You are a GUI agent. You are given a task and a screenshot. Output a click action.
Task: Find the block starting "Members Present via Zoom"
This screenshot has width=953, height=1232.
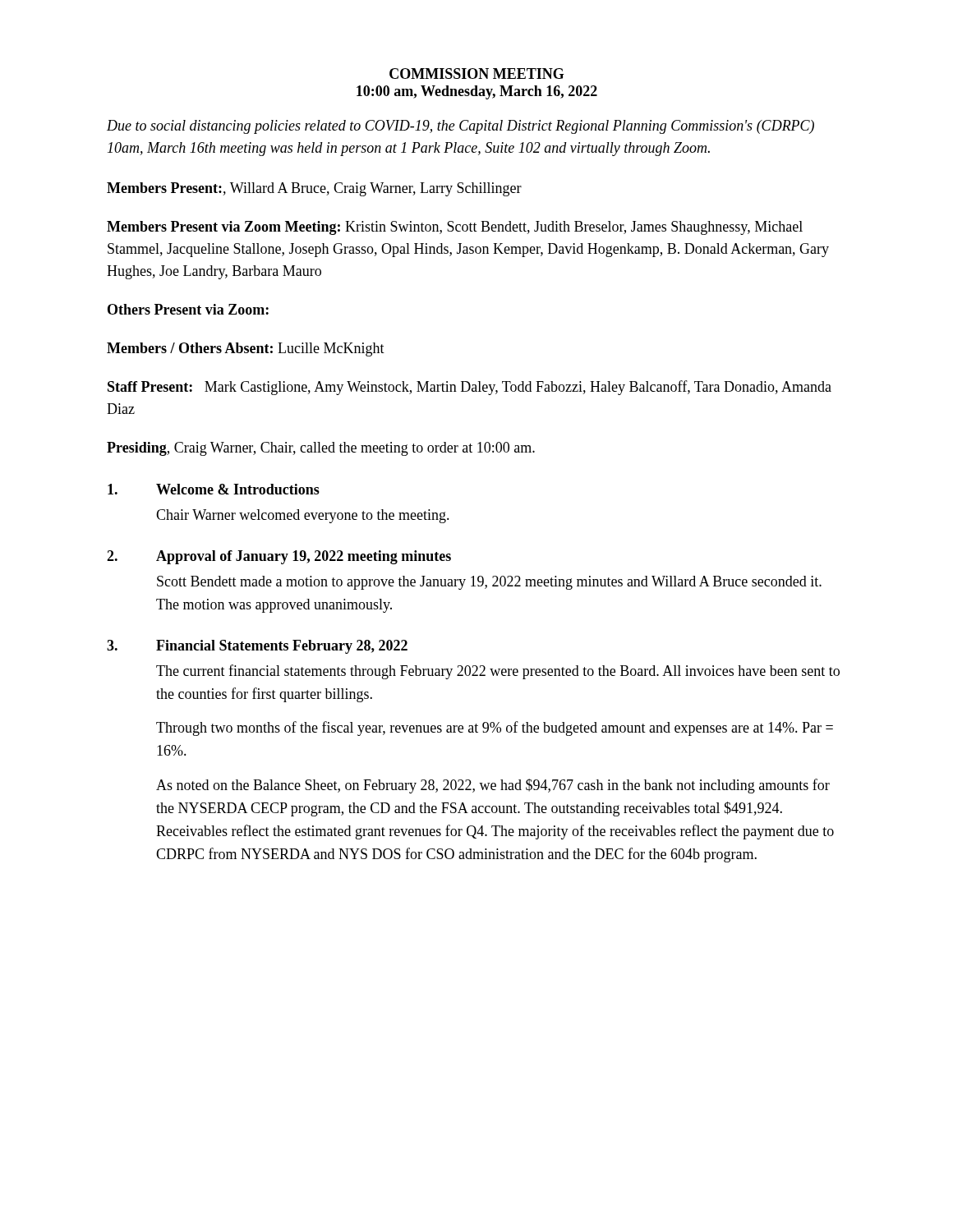pos(468,249)
